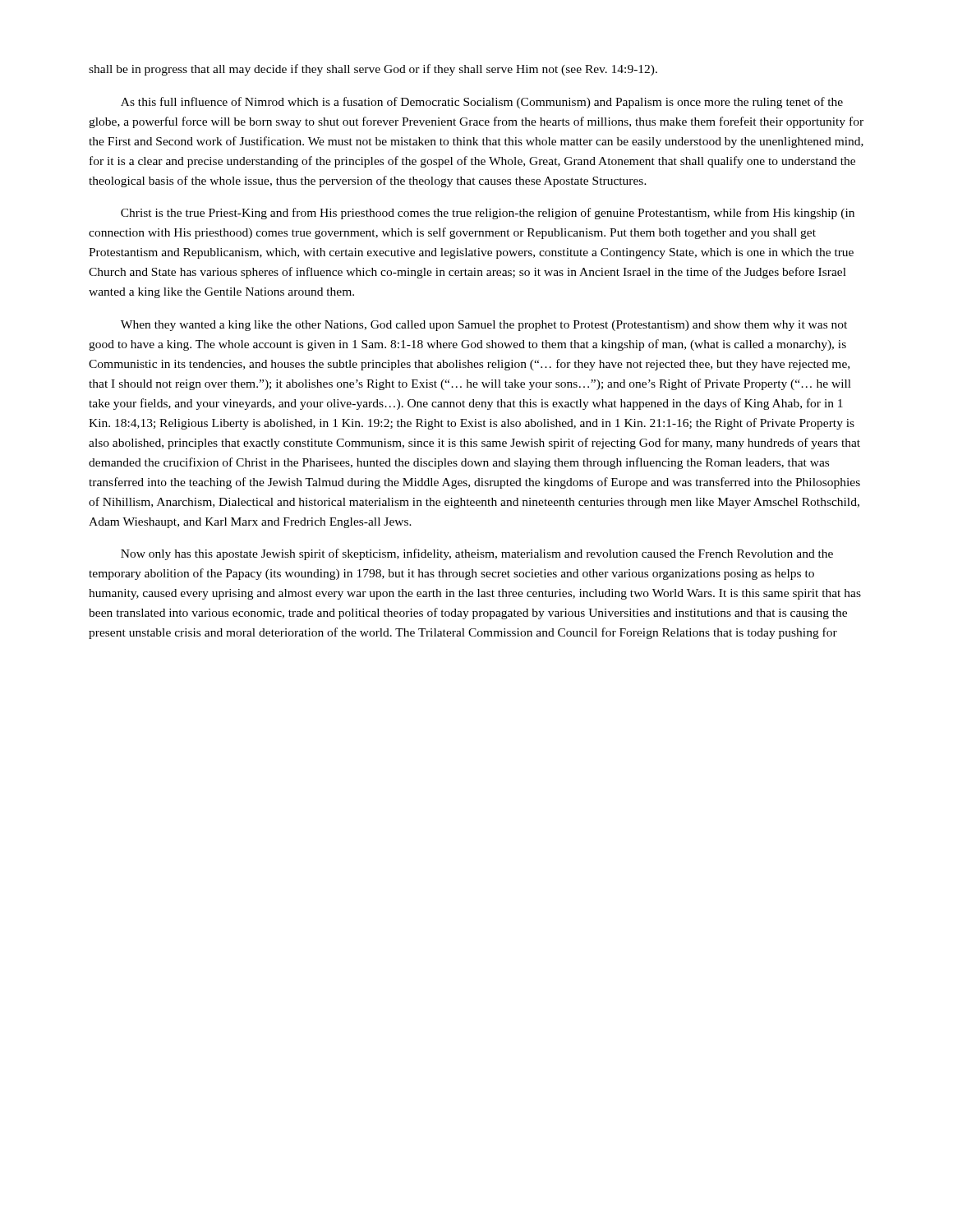Select the block starting "shall be in progress that all may"
The image size is (953, 1232).
pos(476,69)
